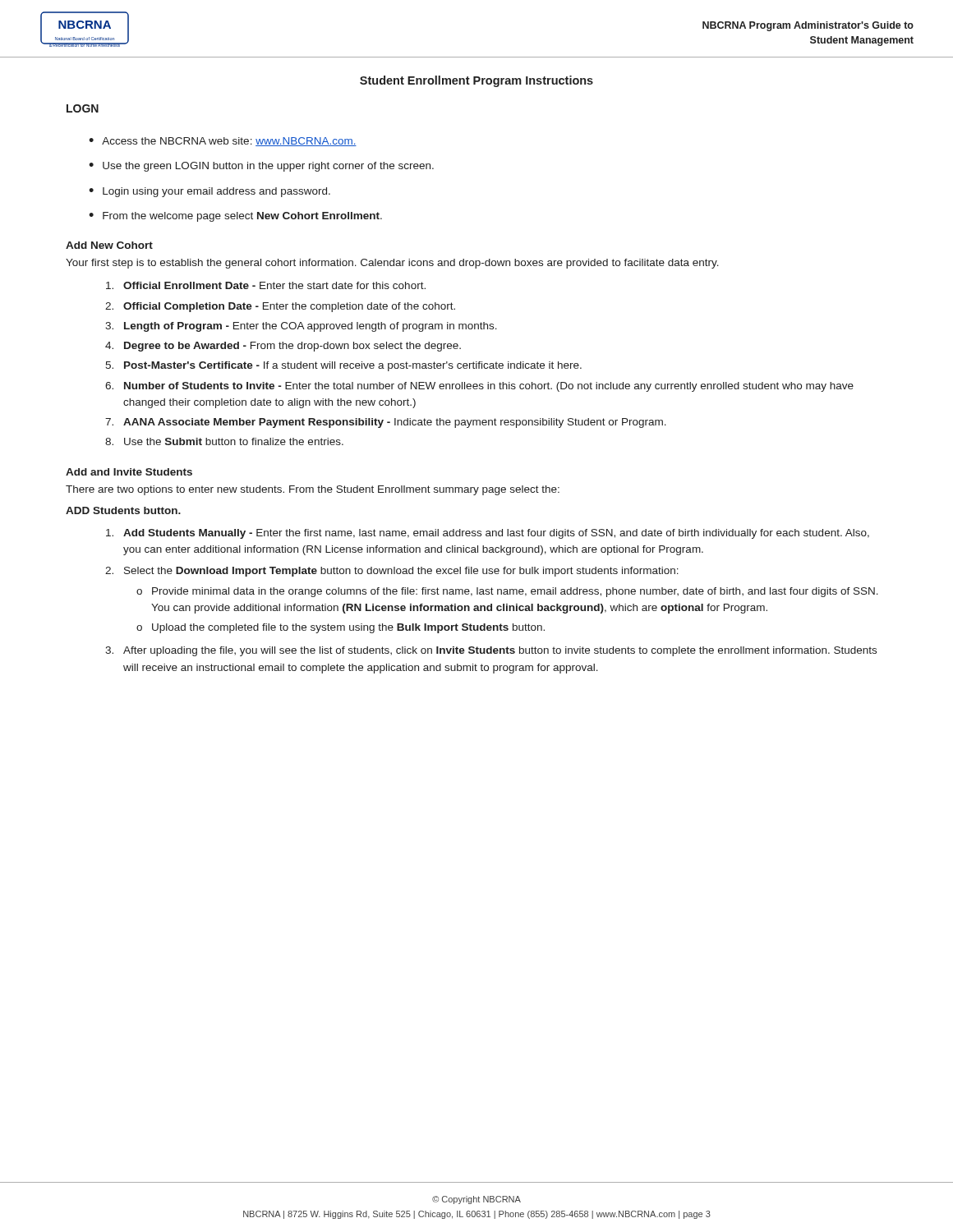The width and height of the screenshot is (953, 1232).
Task: Locate the list item with the text "3.Length of Program - Enter"
Action: point(301,326)
